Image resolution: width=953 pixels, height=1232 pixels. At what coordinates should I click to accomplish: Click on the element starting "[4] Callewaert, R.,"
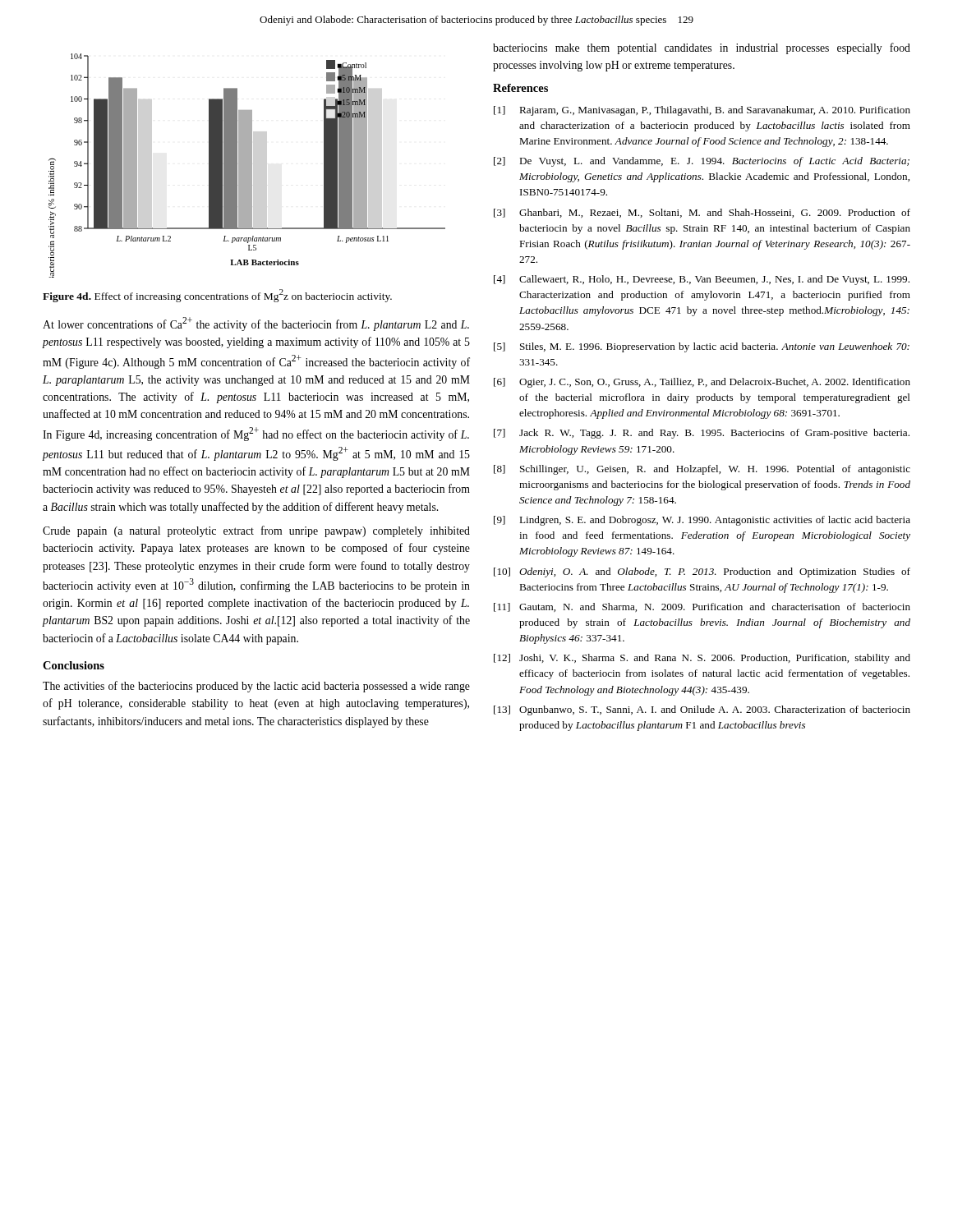click(x=702, y=303)
